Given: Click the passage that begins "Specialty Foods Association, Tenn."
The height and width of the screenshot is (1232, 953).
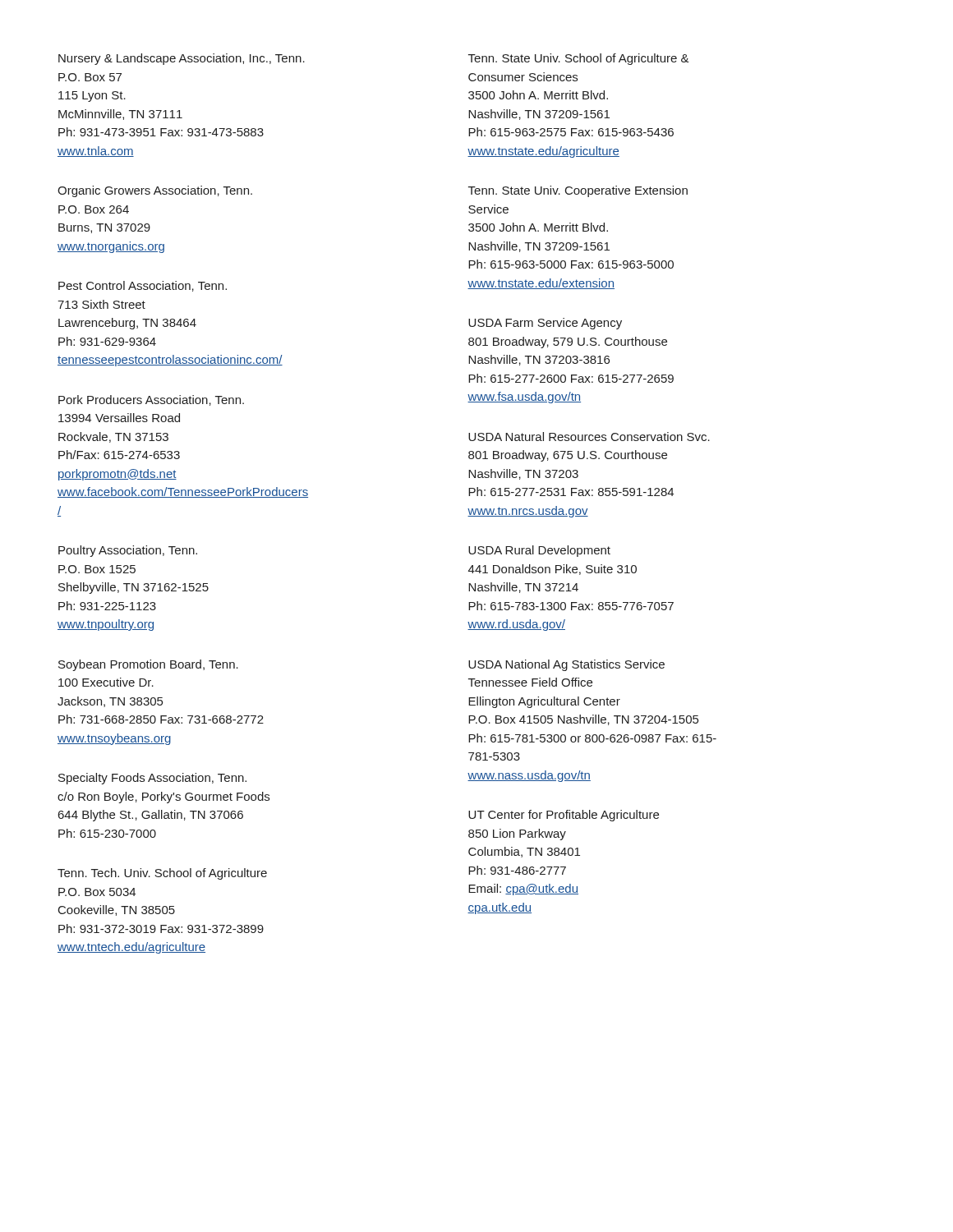Looking at the screenshot, I should [250, 806].
